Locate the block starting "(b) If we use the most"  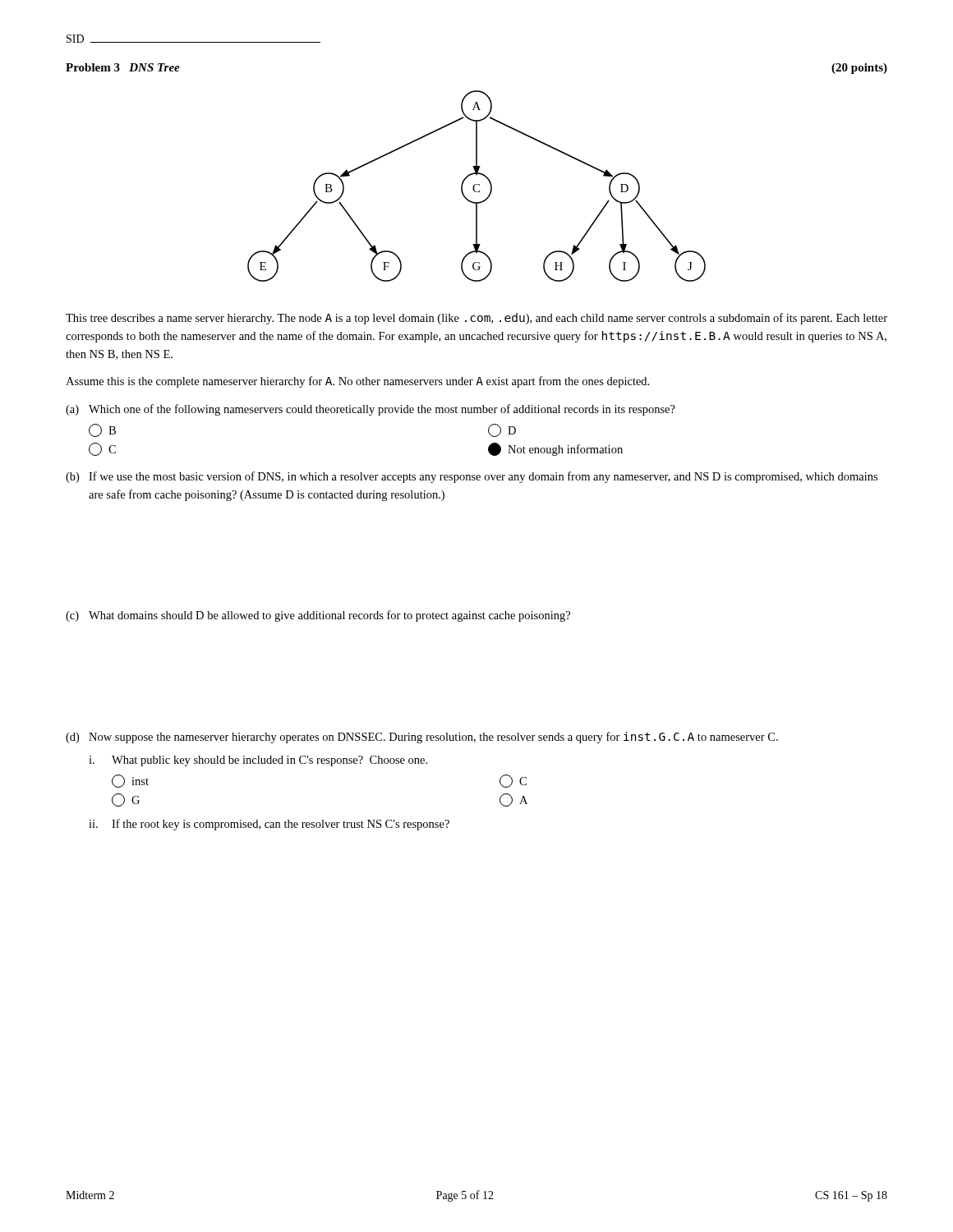pos(476,486)
